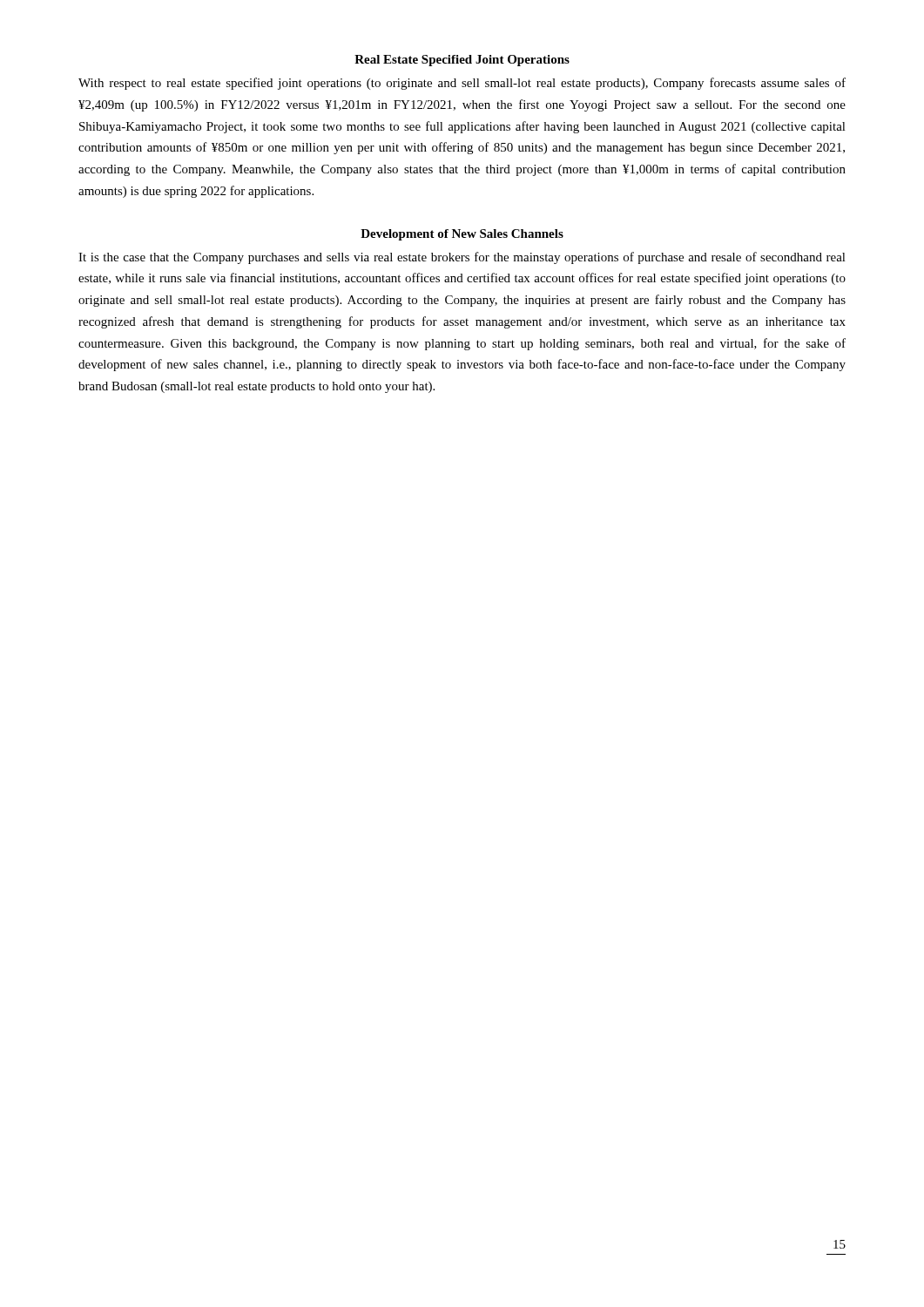Image resolution: width=924 pixels, height=1307 pixels.
Task: Click the section header that begins "Real Estate Specified"
Action: [x=462, y=59]
